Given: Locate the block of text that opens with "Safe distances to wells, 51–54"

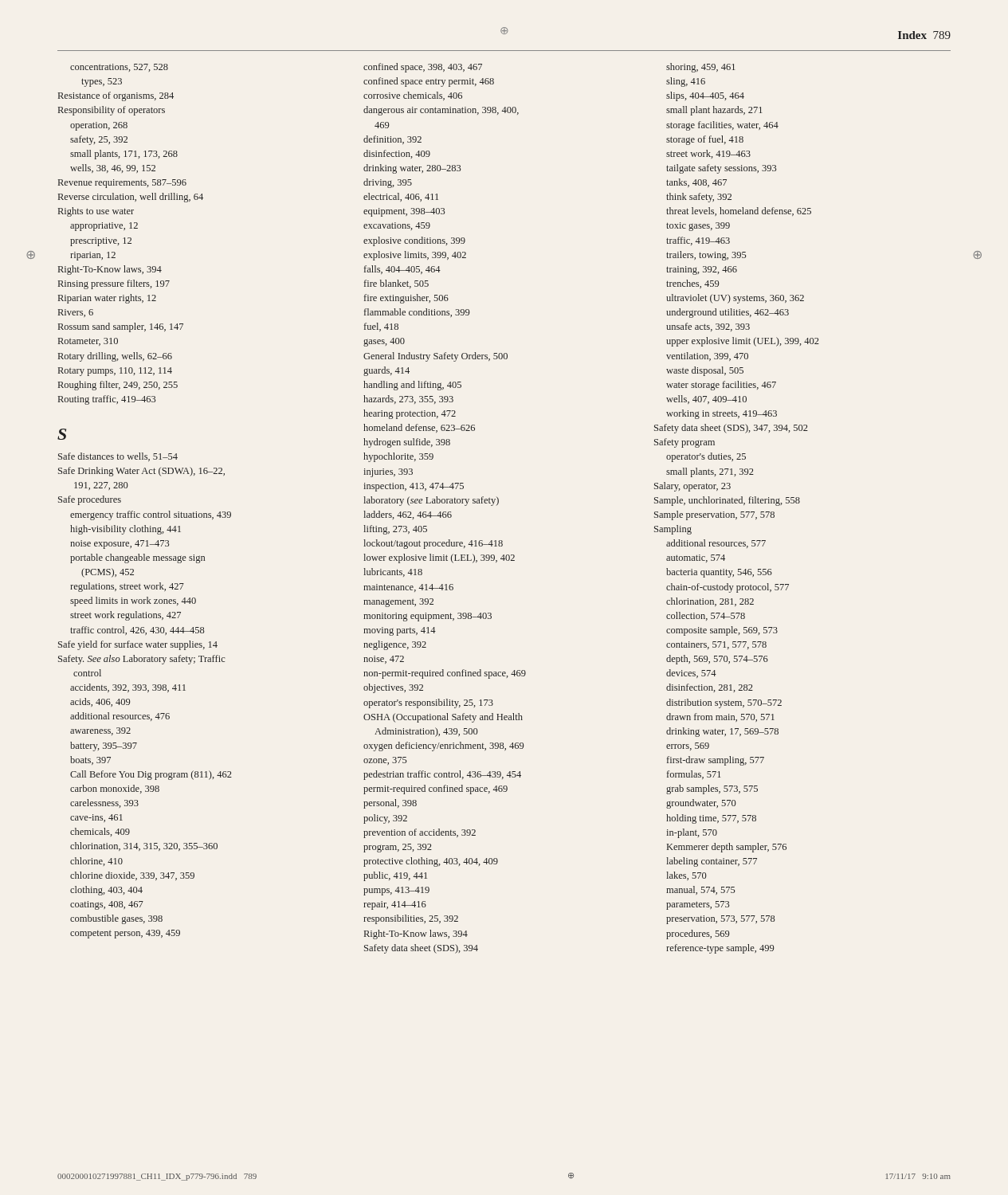Looking at the screenshot, I should point(189,695).
